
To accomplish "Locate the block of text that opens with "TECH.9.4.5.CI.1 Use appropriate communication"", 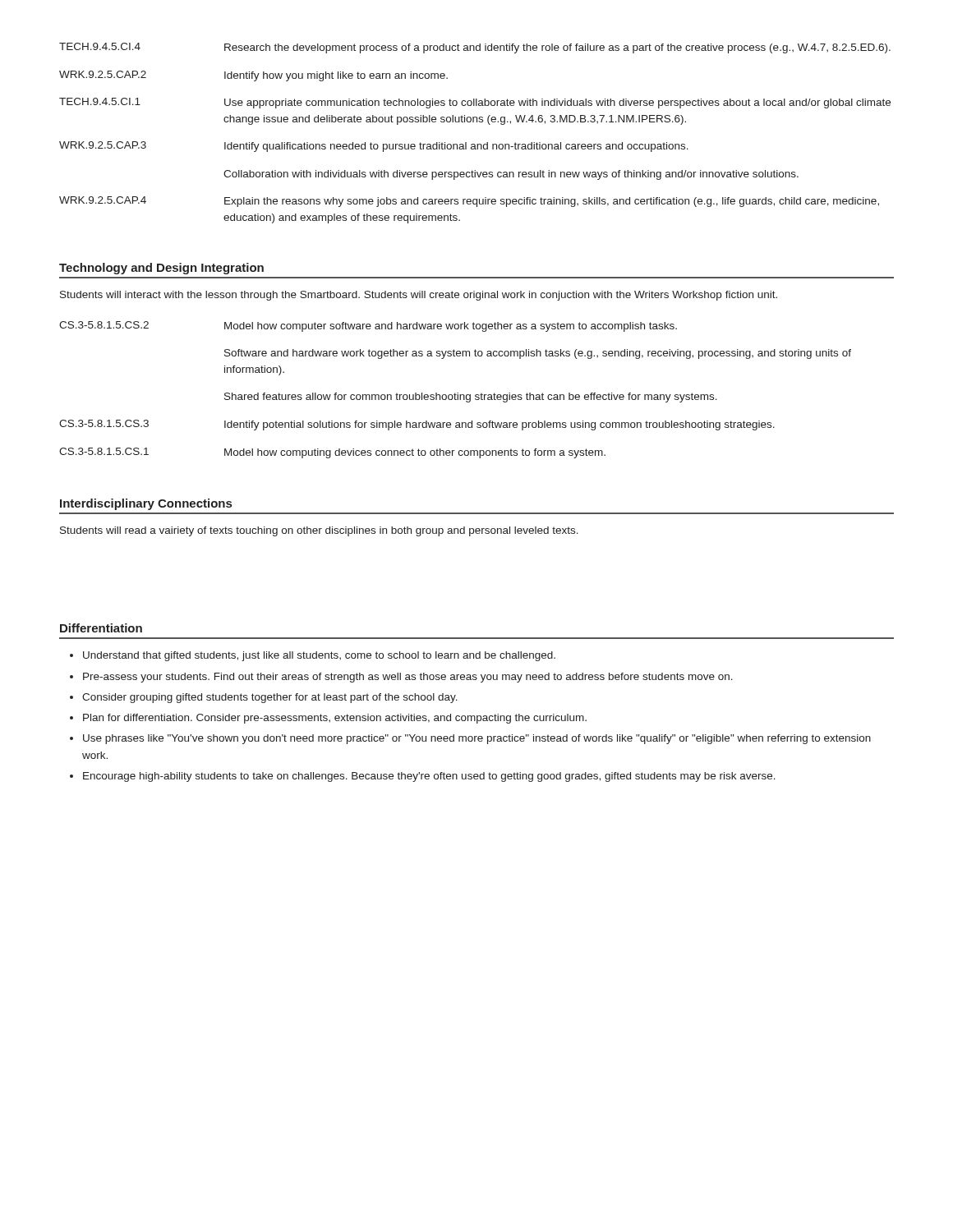I will coord(476,111).
